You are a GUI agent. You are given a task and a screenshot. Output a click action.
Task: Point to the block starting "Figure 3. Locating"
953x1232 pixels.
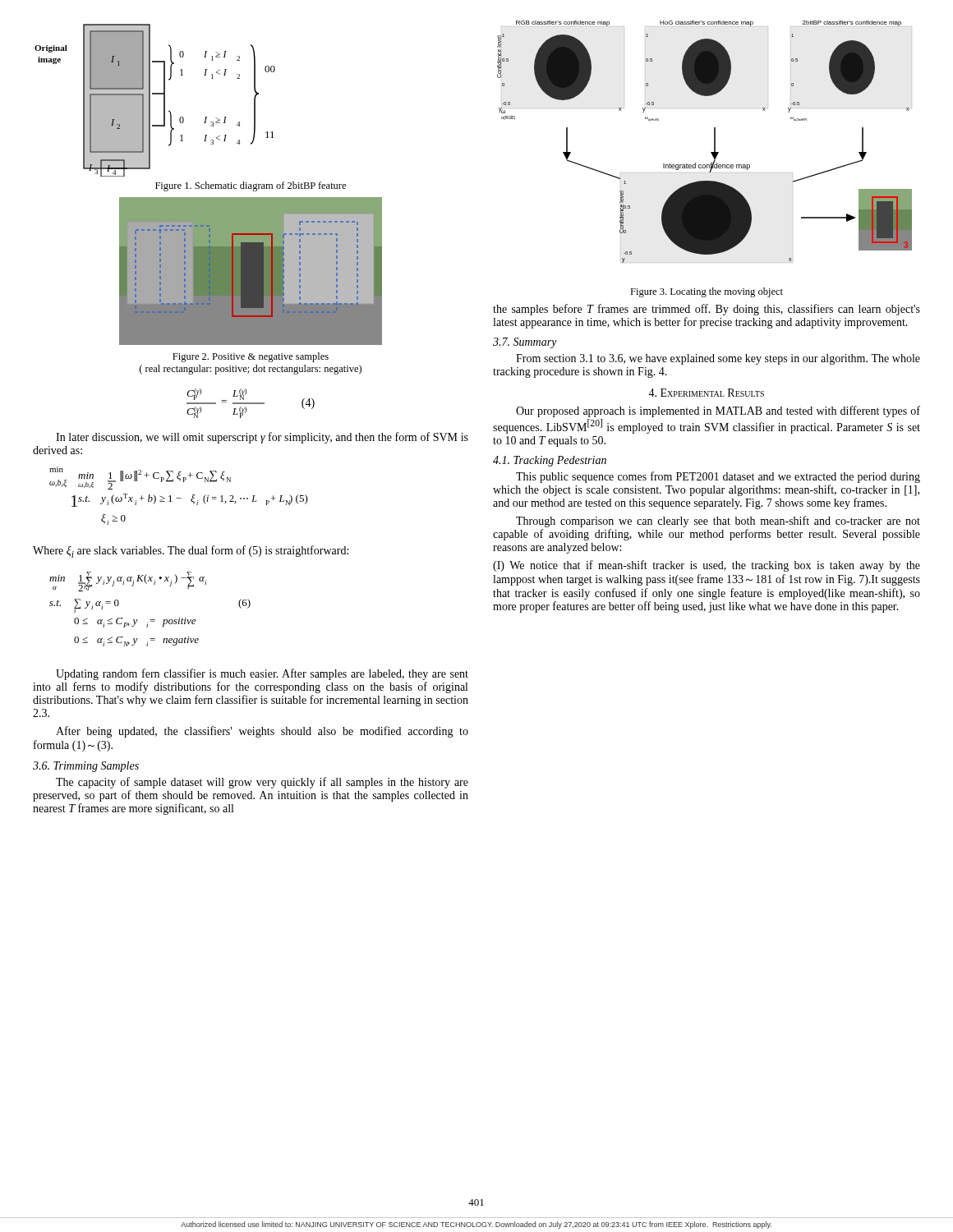(x=707, y=292)
